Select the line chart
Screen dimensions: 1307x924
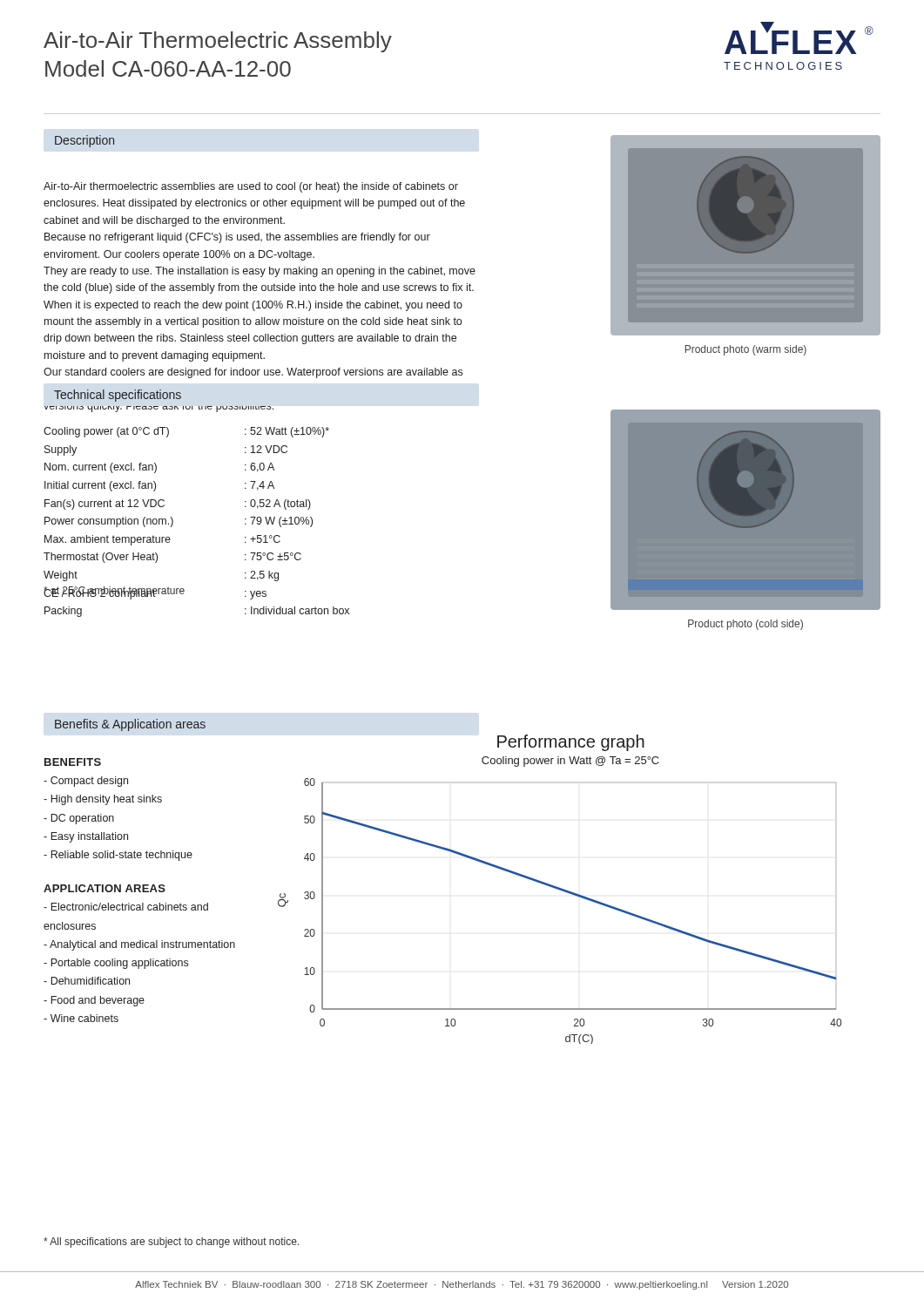[x=570, y=889]
